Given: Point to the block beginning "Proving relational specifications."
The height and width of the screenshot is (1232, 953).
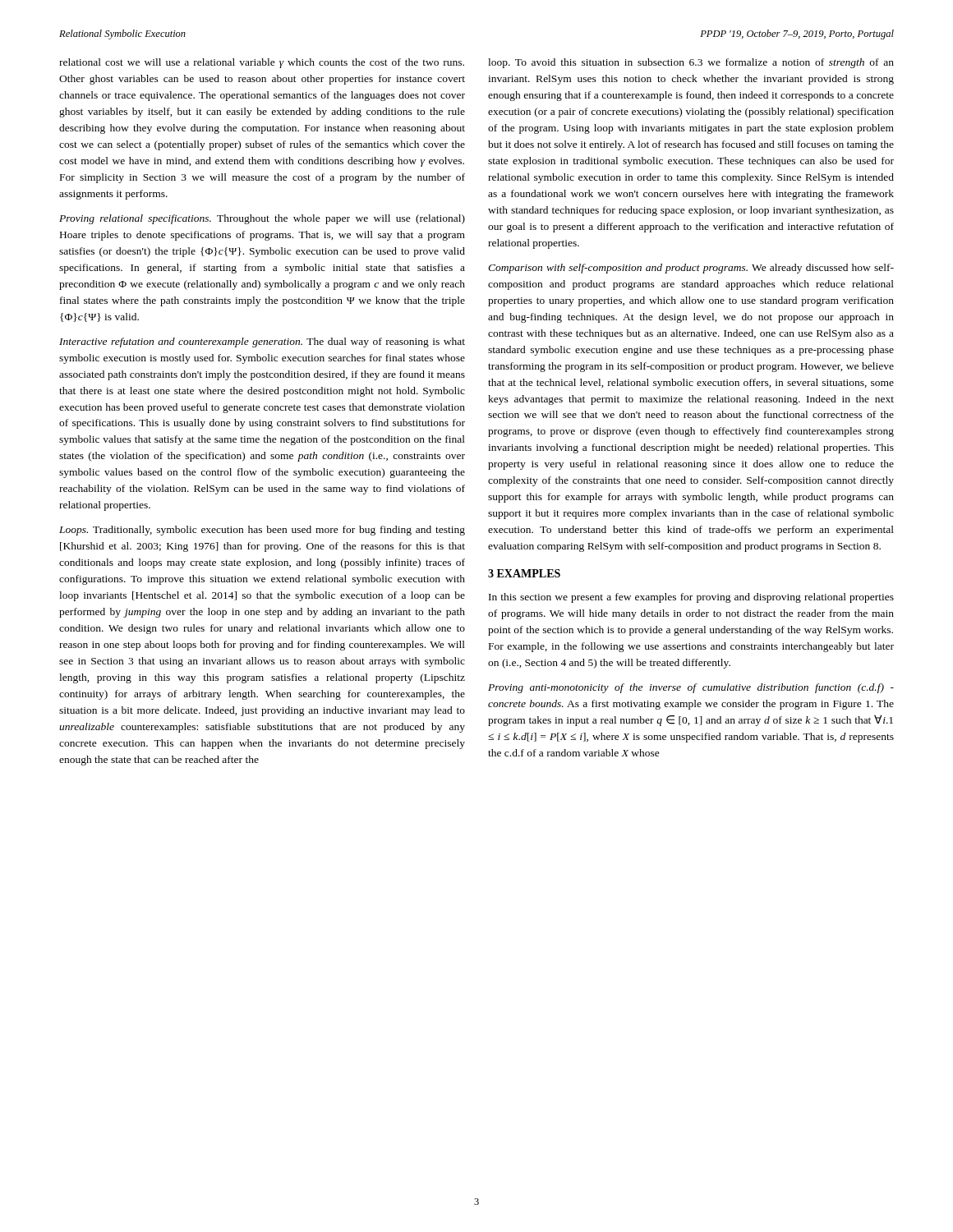Looking at the screenshot, I should pyautogui.click(x=262, y=268).
